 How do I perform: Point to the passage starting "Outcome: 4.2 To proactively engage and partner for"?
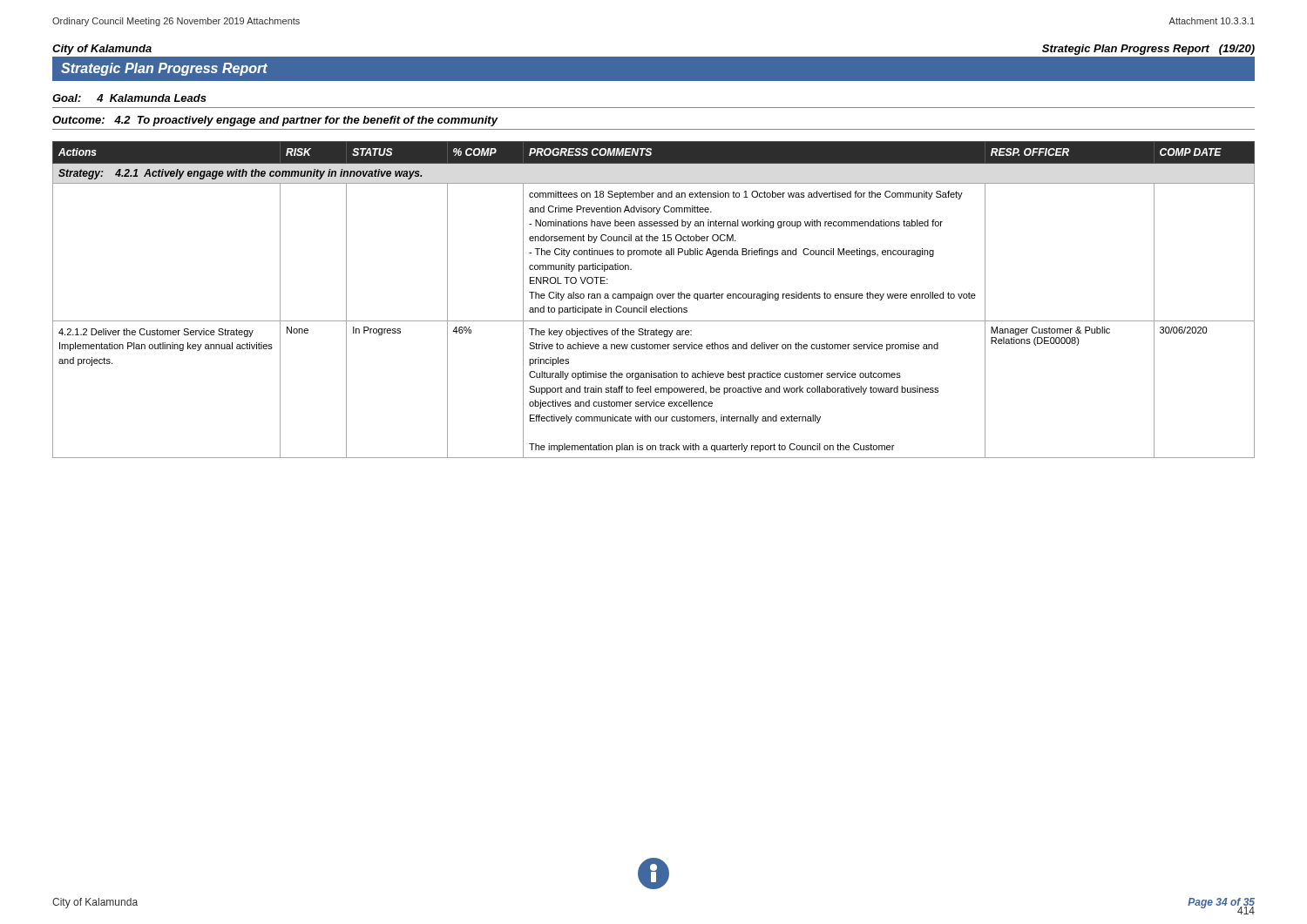tap(275, 120)
